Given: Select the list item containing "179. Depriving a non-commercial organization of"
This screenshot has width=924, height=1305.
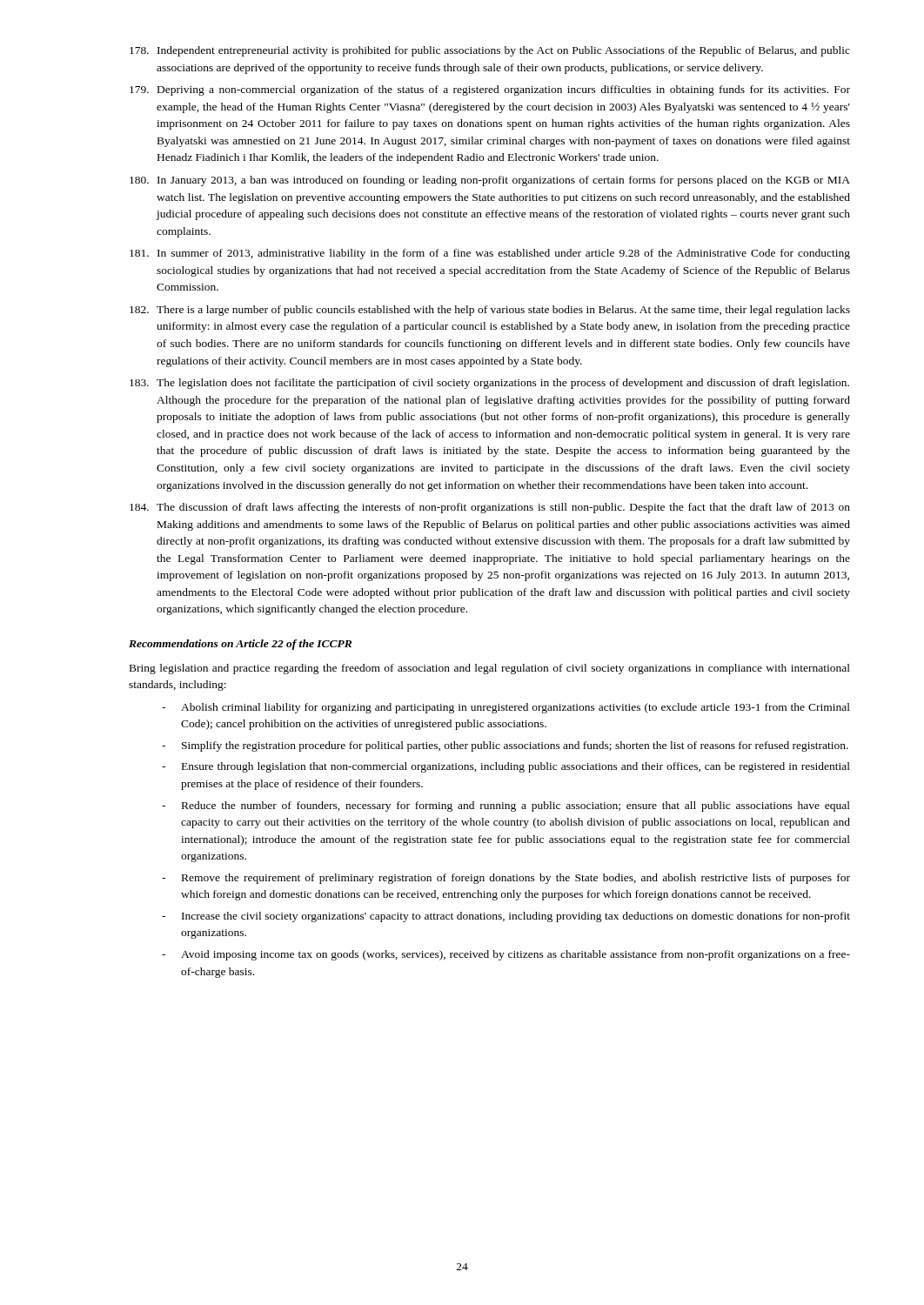Looking at the screenshot, I should pyautogui.click(x=489, y=124).
